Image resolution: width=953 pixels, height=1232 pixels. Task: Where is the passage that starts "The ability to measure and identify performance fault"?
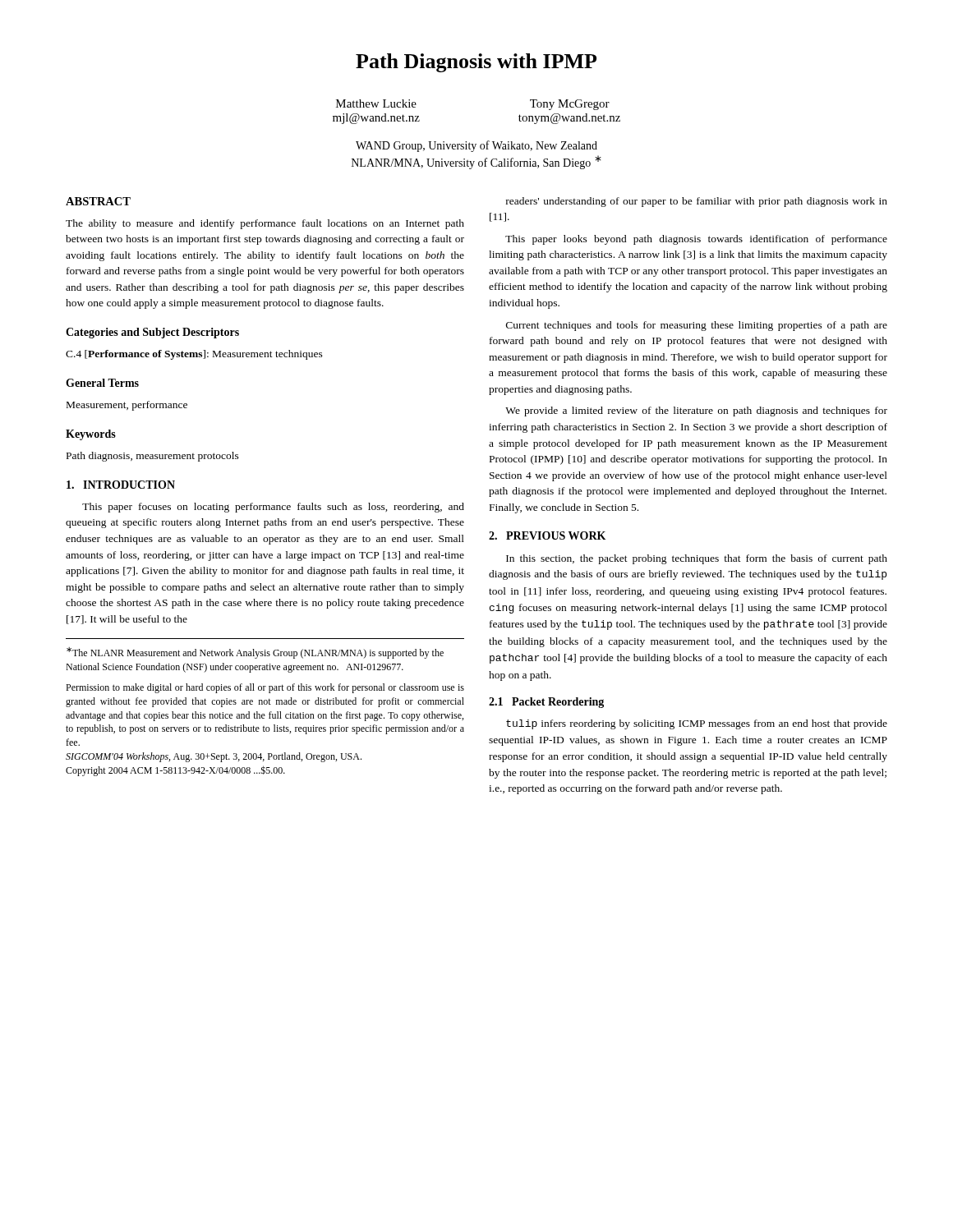click(265, 263)
